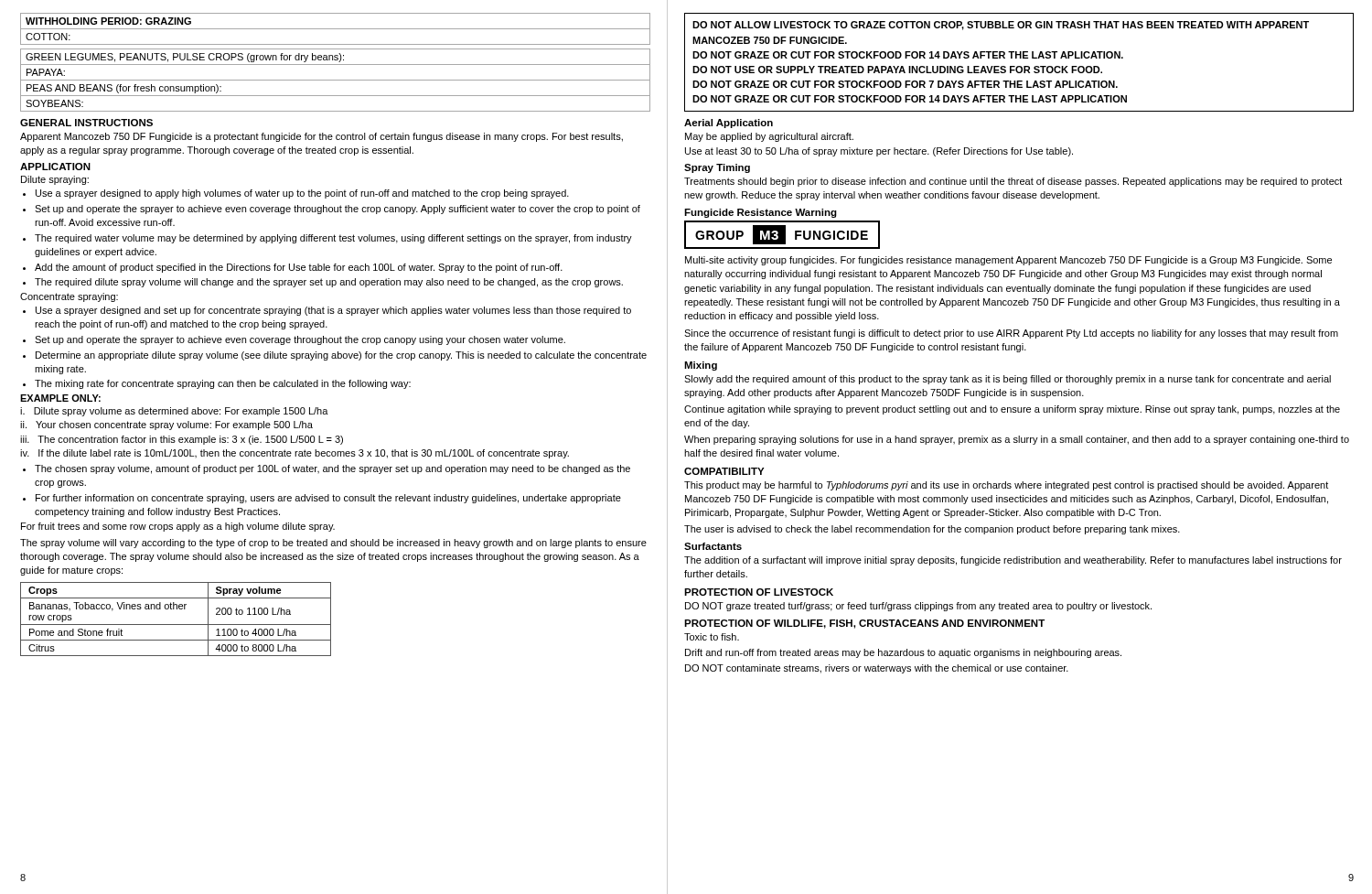Click where it says "WITHHOLDING PERIOD: GRAZING"

[x=109, y=21]
